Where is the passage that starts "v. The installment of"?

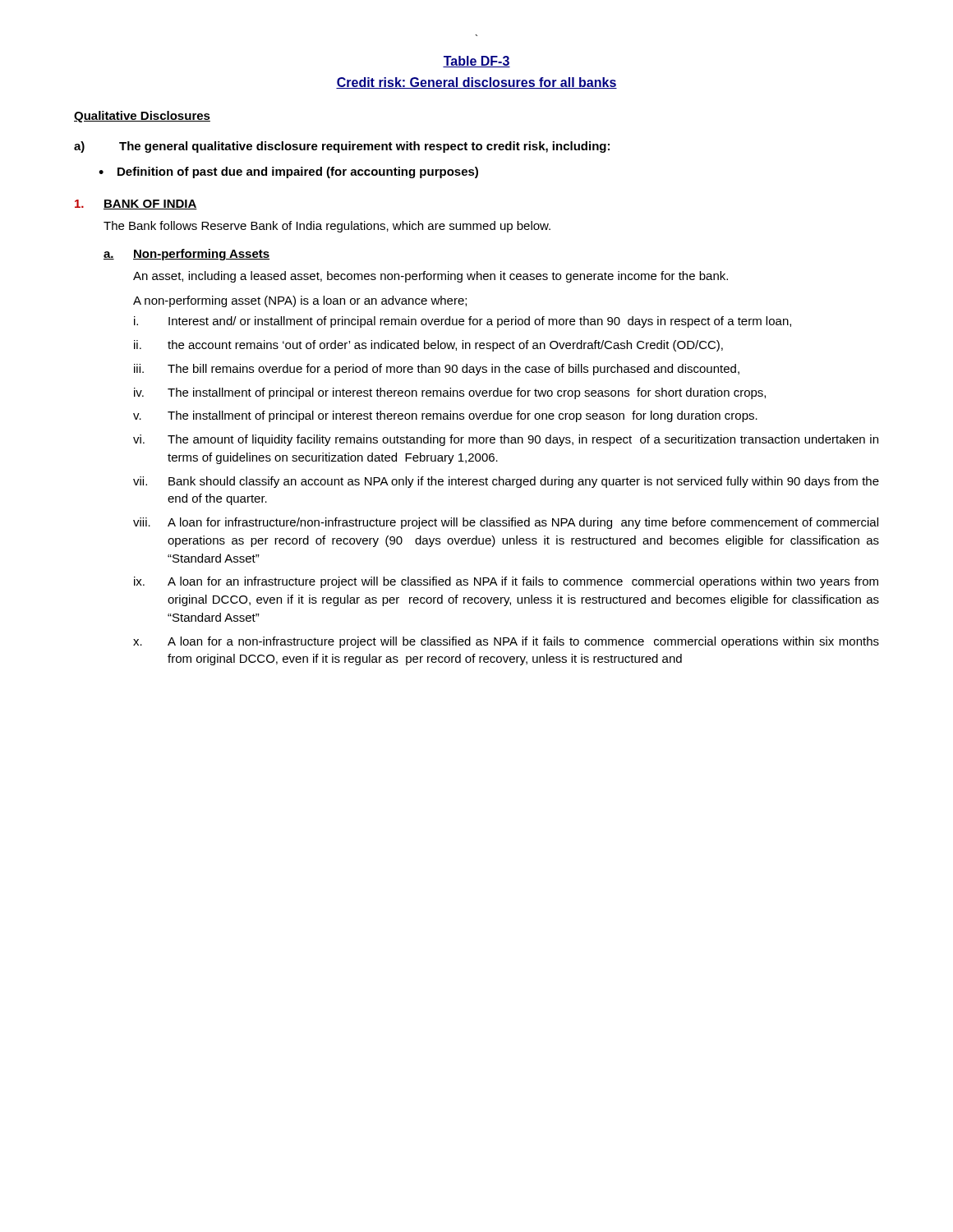click(x=506, y=416)
